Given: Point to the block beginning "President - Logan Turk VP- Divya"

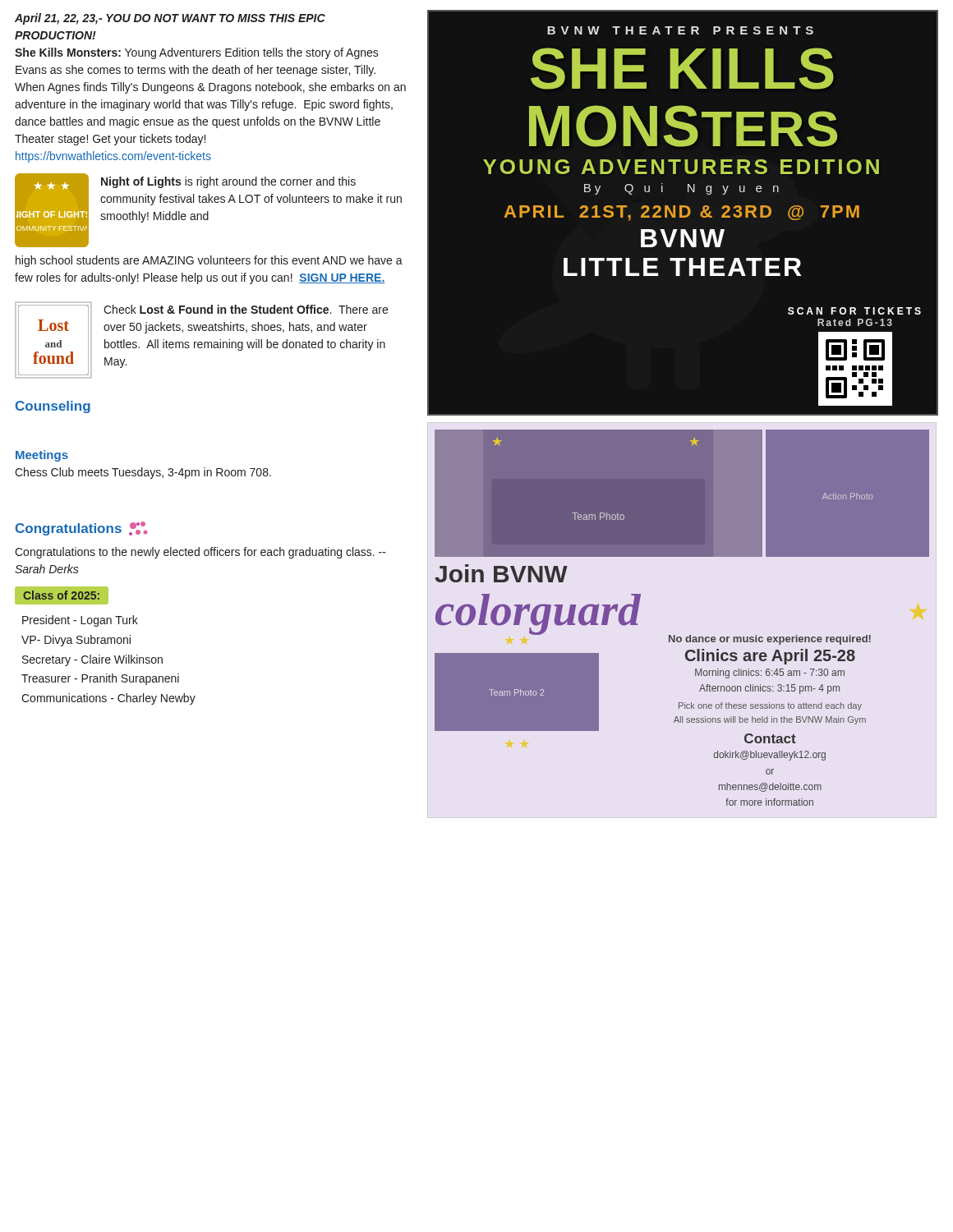Looking at the screenshot, I should pos(108,659).
